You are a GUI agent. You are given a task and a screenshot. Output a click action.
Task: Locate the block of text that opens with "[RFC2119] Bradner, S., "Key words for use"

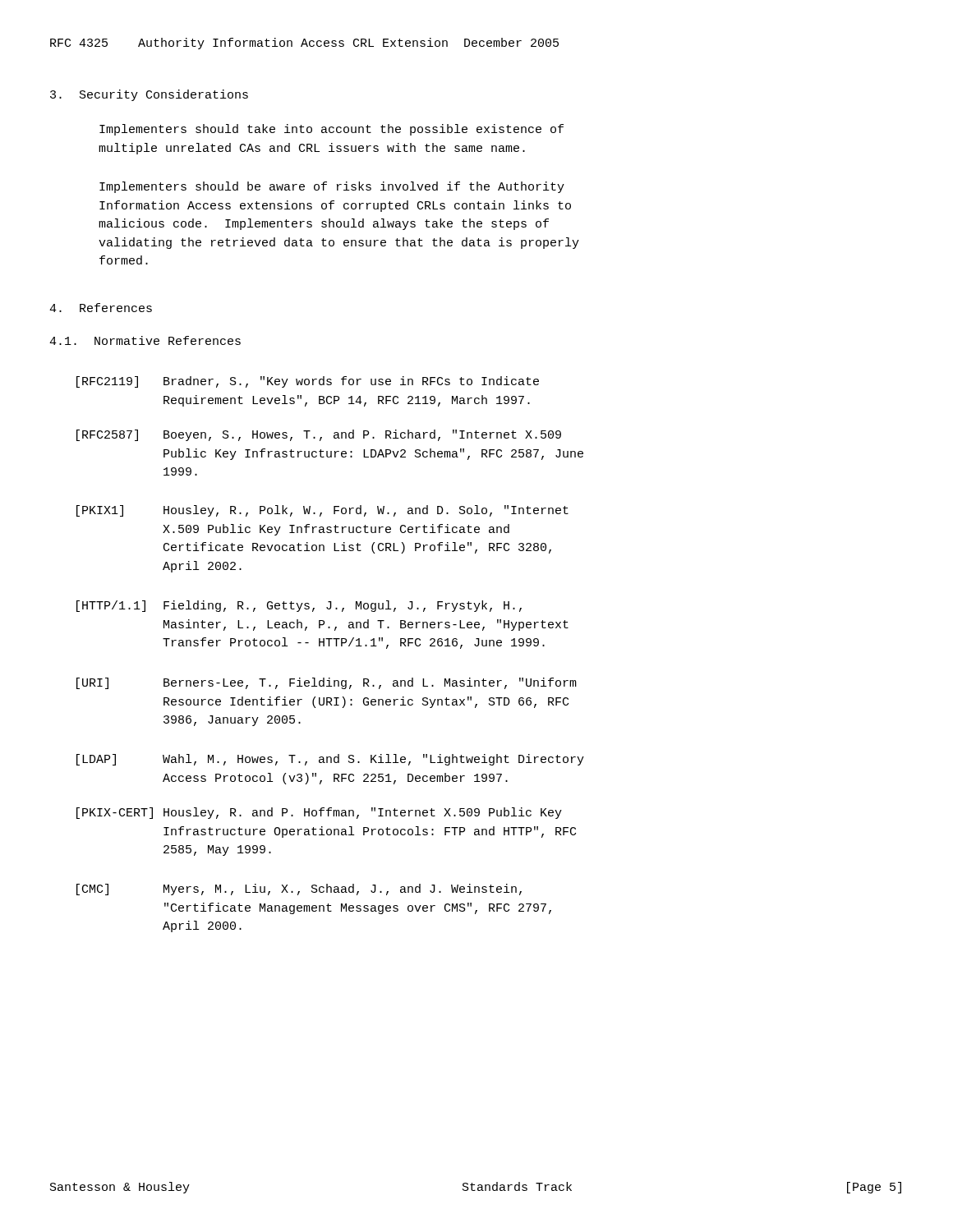pos(307,392)
